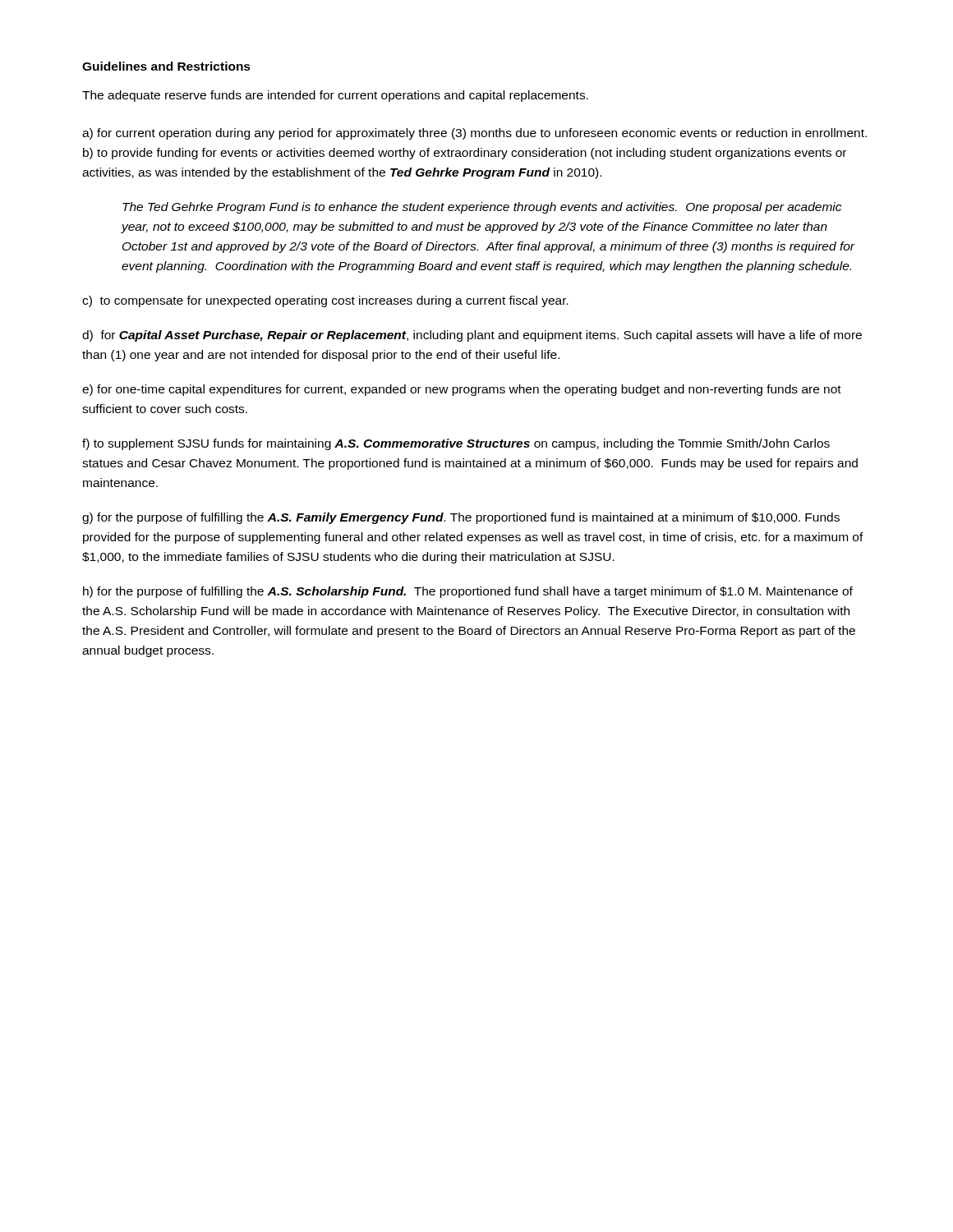Find the region starting "f) to supplement SJSU funds for maintaining A.S."
Image resolution: width=953 pixels, height=1232 pixels.
[x=470, y=463]
